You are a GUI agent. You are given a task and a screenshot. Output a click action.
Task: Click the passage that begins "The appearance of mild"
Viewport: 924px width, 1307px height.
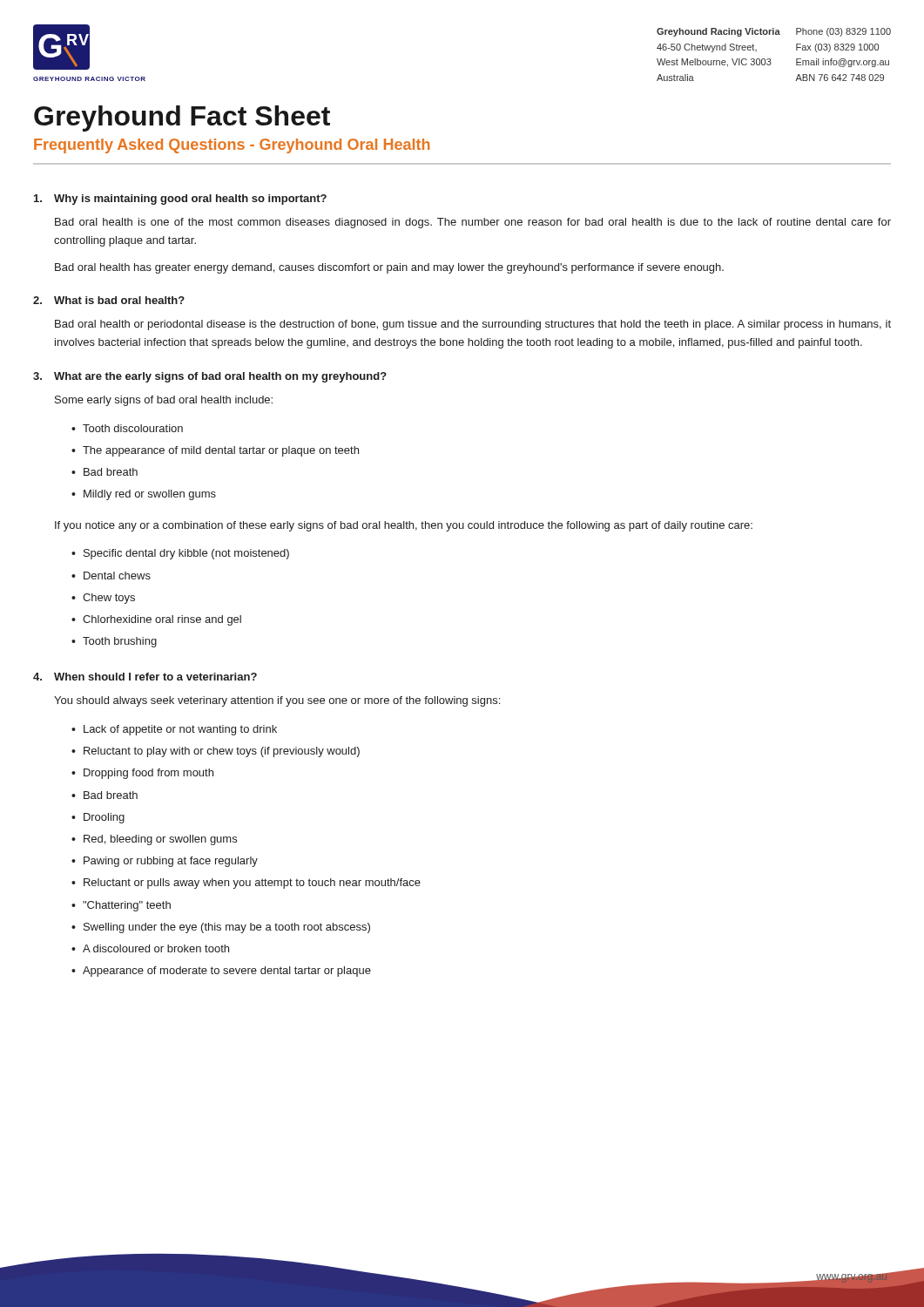tap(221, 450)
